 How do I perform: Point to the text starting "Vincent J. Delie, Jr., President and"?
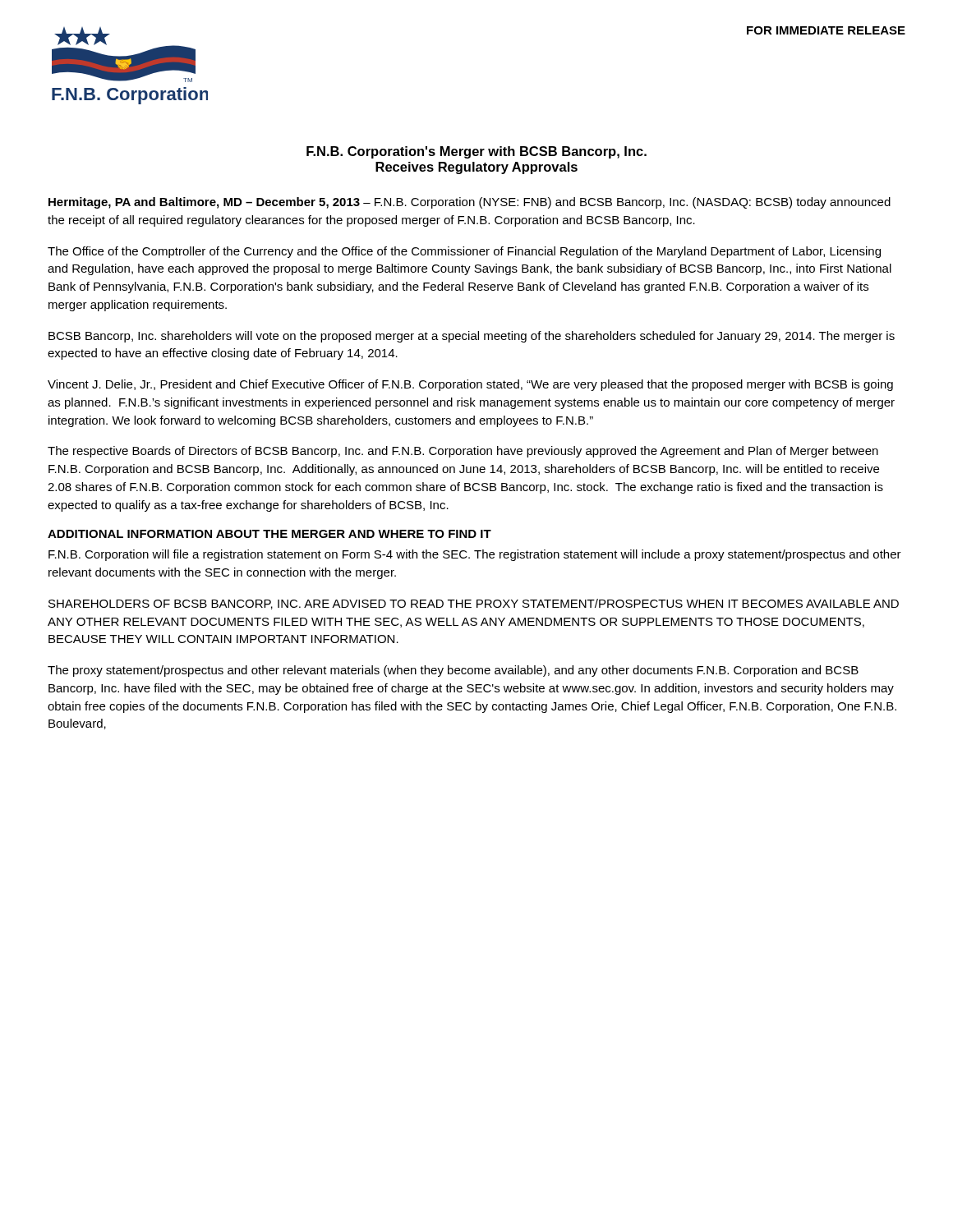(x=471, y=402)
